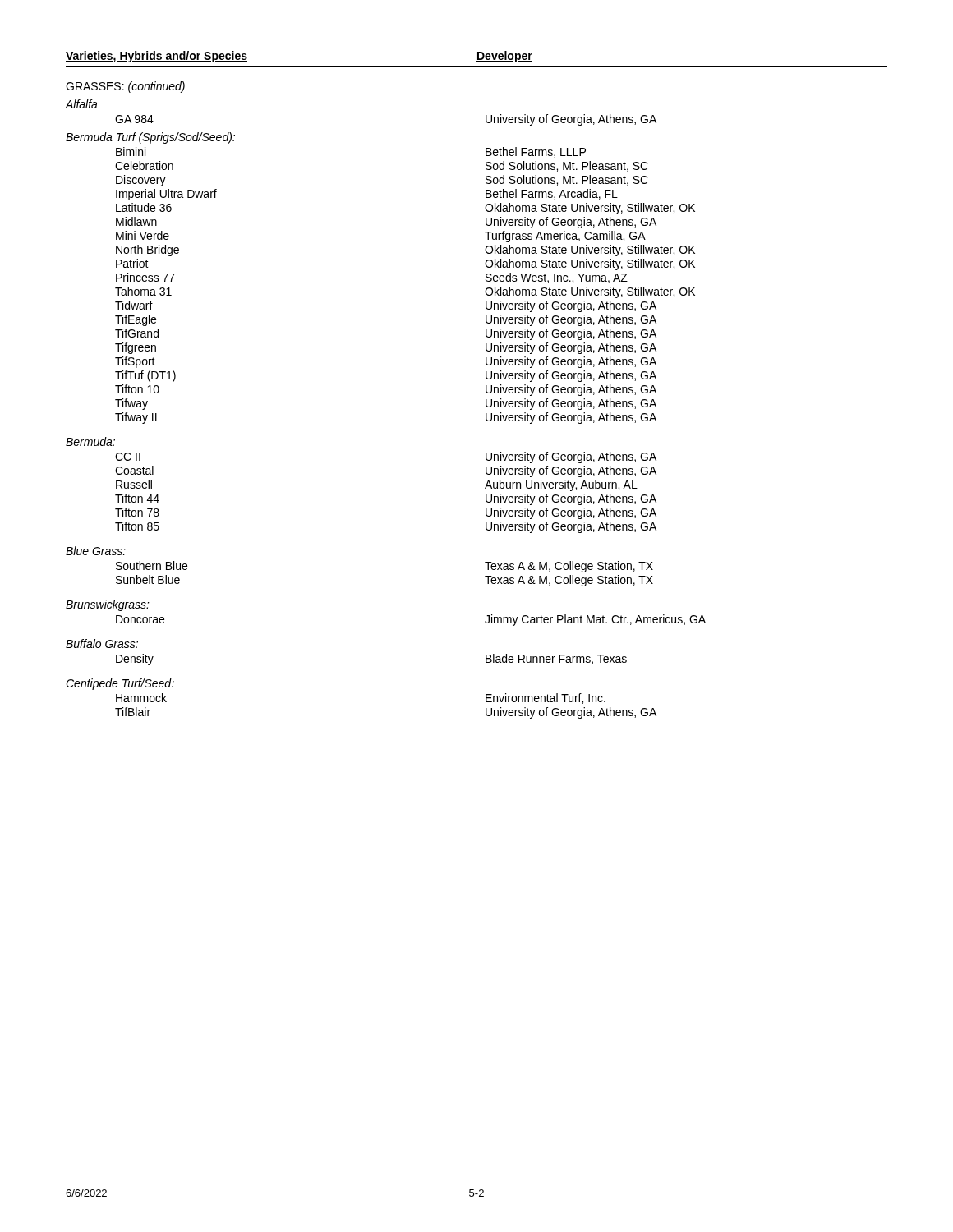Locate the passage starting "Tidwarf University of"
Viewport: 953px width, 1232px height.
click(x=476, y=306)
